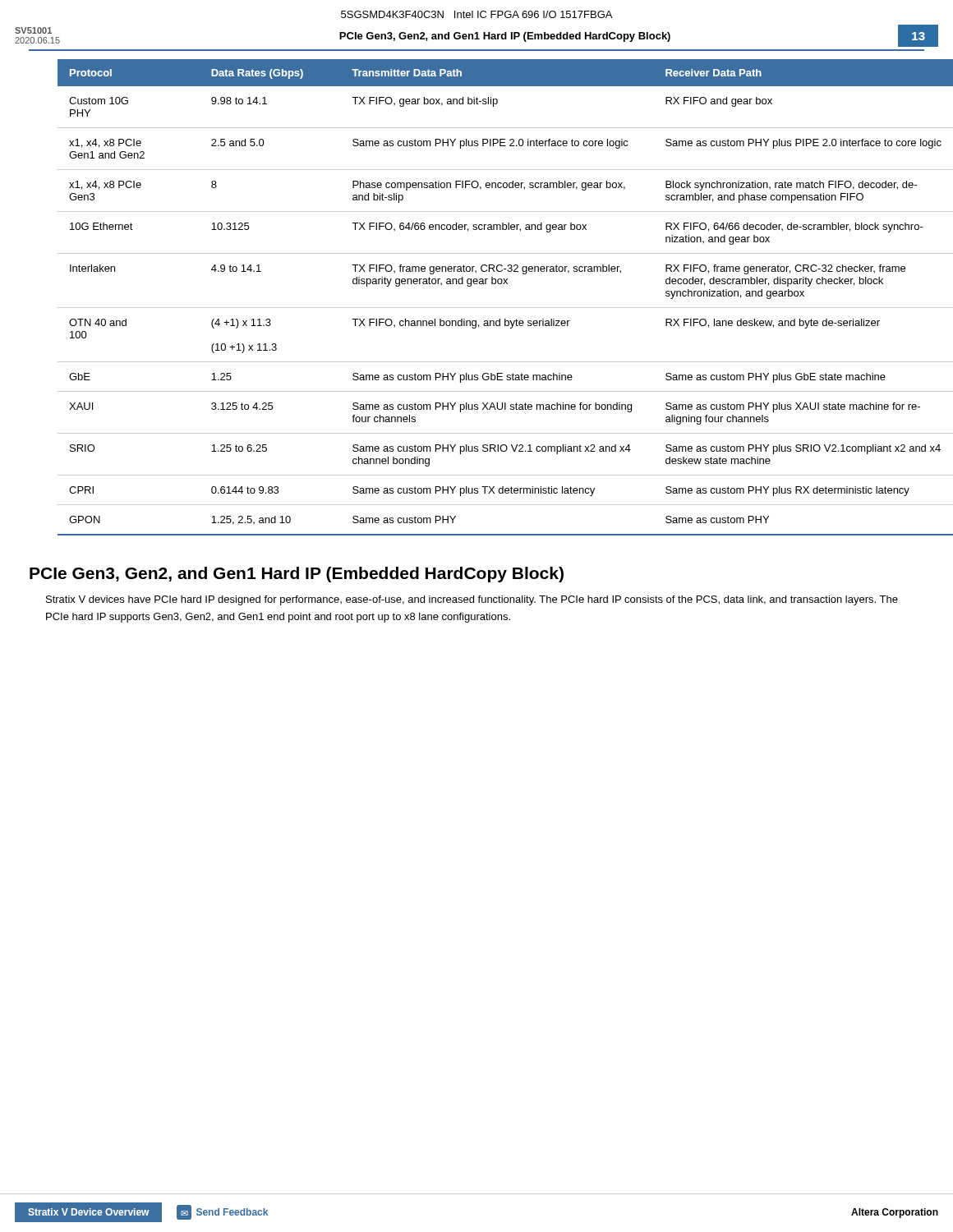The image size is (953, 1232).
Task: Locate the section header with the text "PCIe Gen3, Gen2, and Gen1 Hard IP"
Action: point(297,573)
